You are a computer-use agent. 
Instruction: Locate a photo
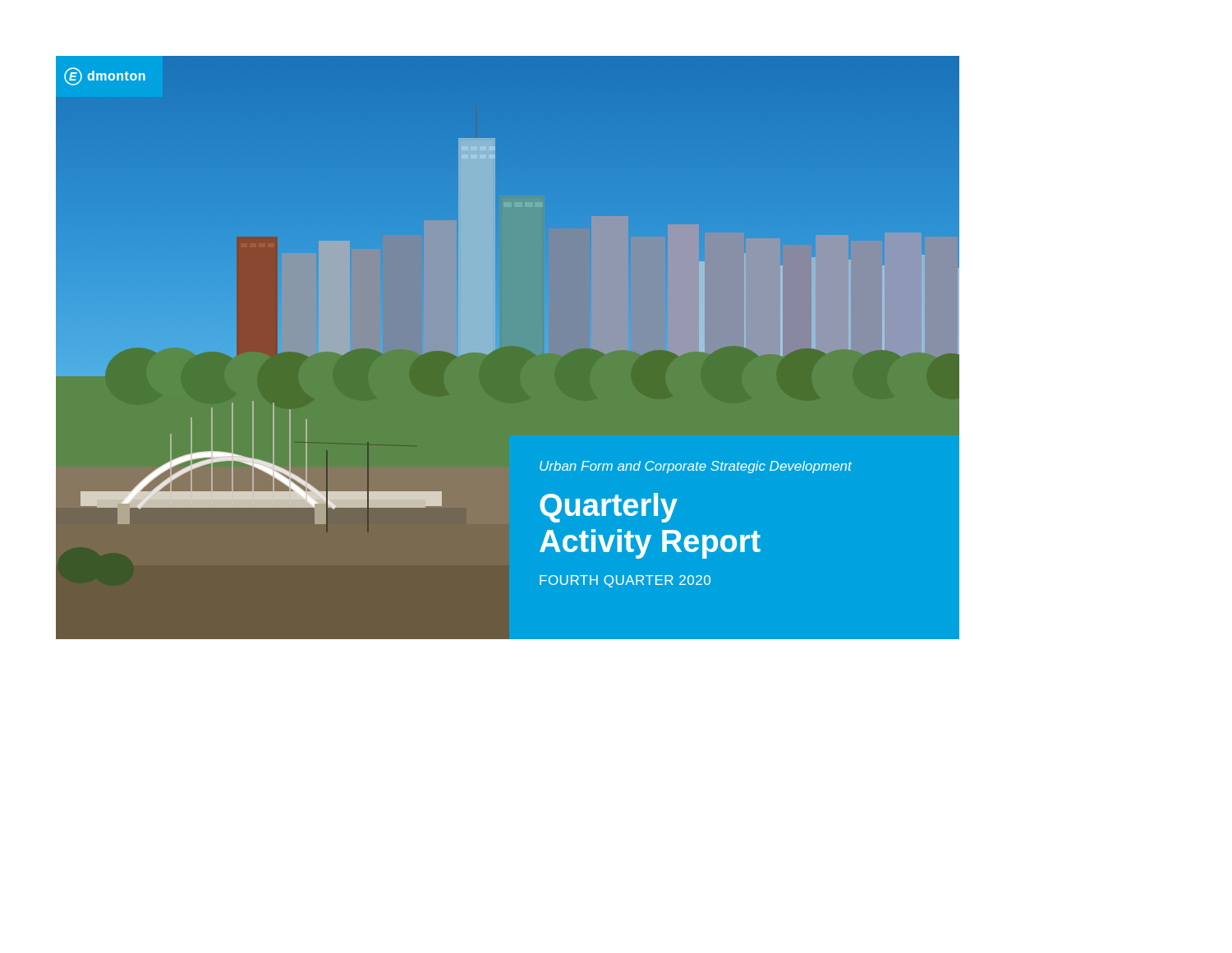point(508,348)
